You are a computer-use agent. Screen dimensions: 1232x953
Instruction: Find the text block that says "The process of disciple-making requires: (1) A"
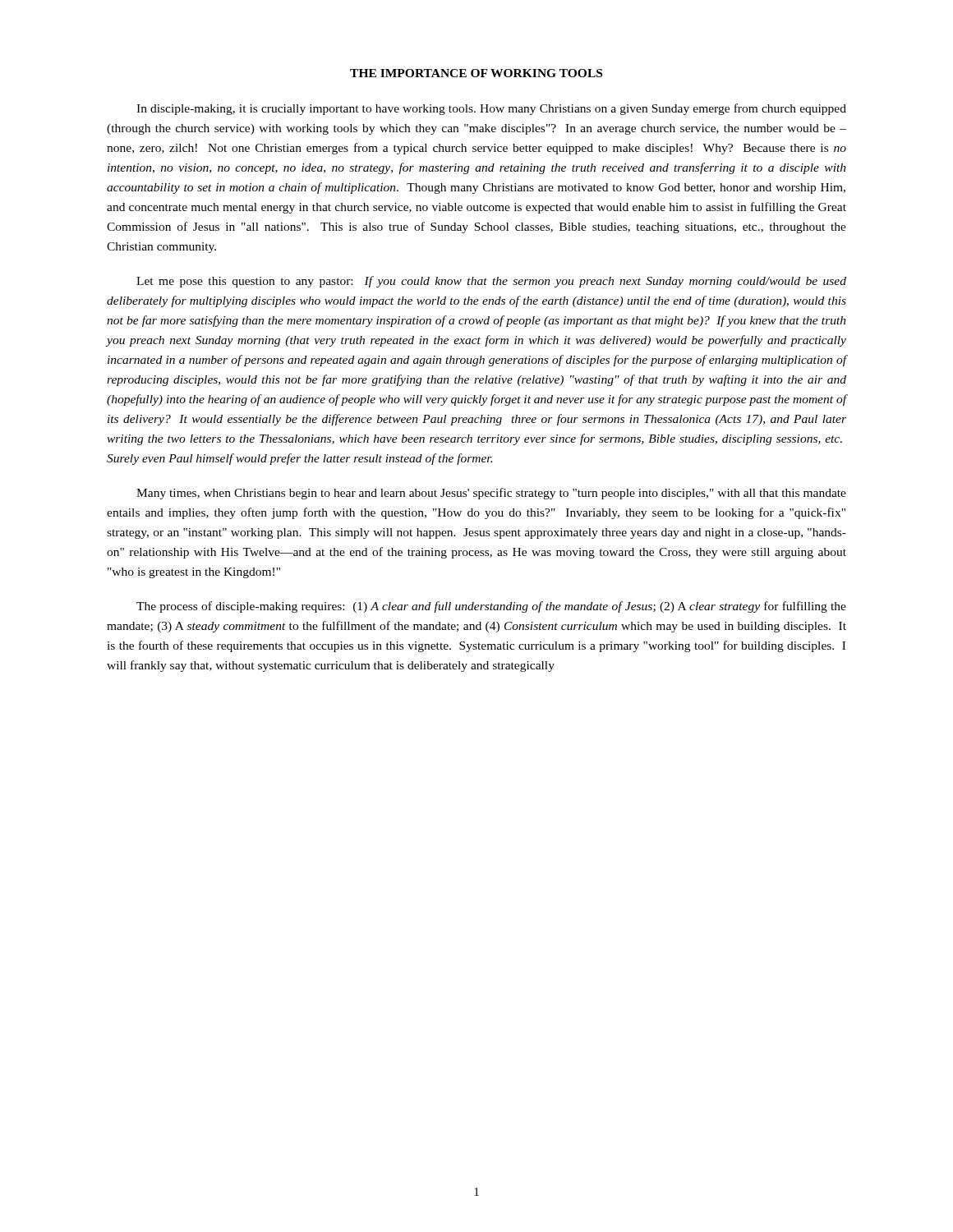pyautogui.click(x=476, y=636)
